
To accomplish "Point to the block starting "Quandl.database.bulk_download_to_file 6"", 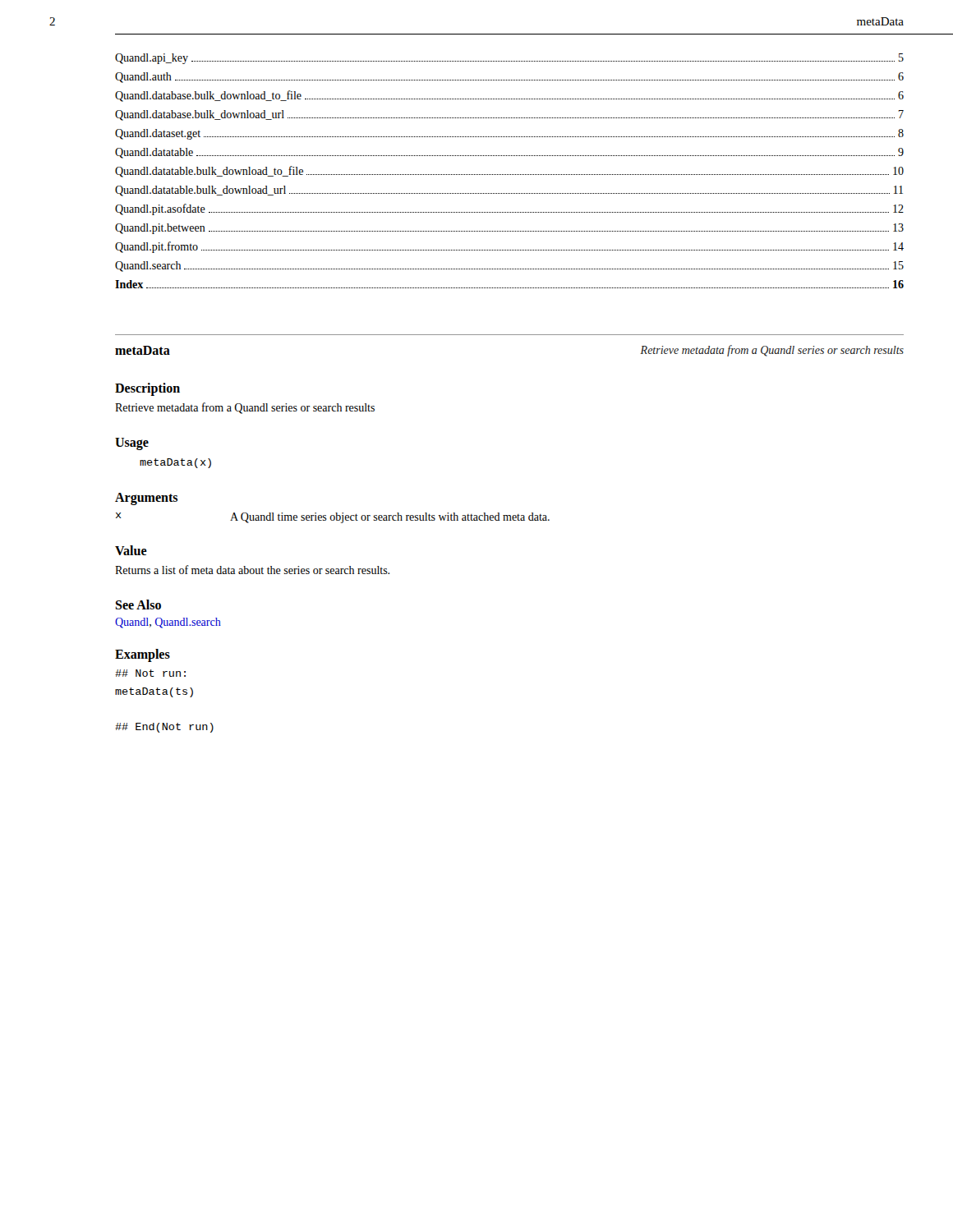I will (x=509, y=96).
